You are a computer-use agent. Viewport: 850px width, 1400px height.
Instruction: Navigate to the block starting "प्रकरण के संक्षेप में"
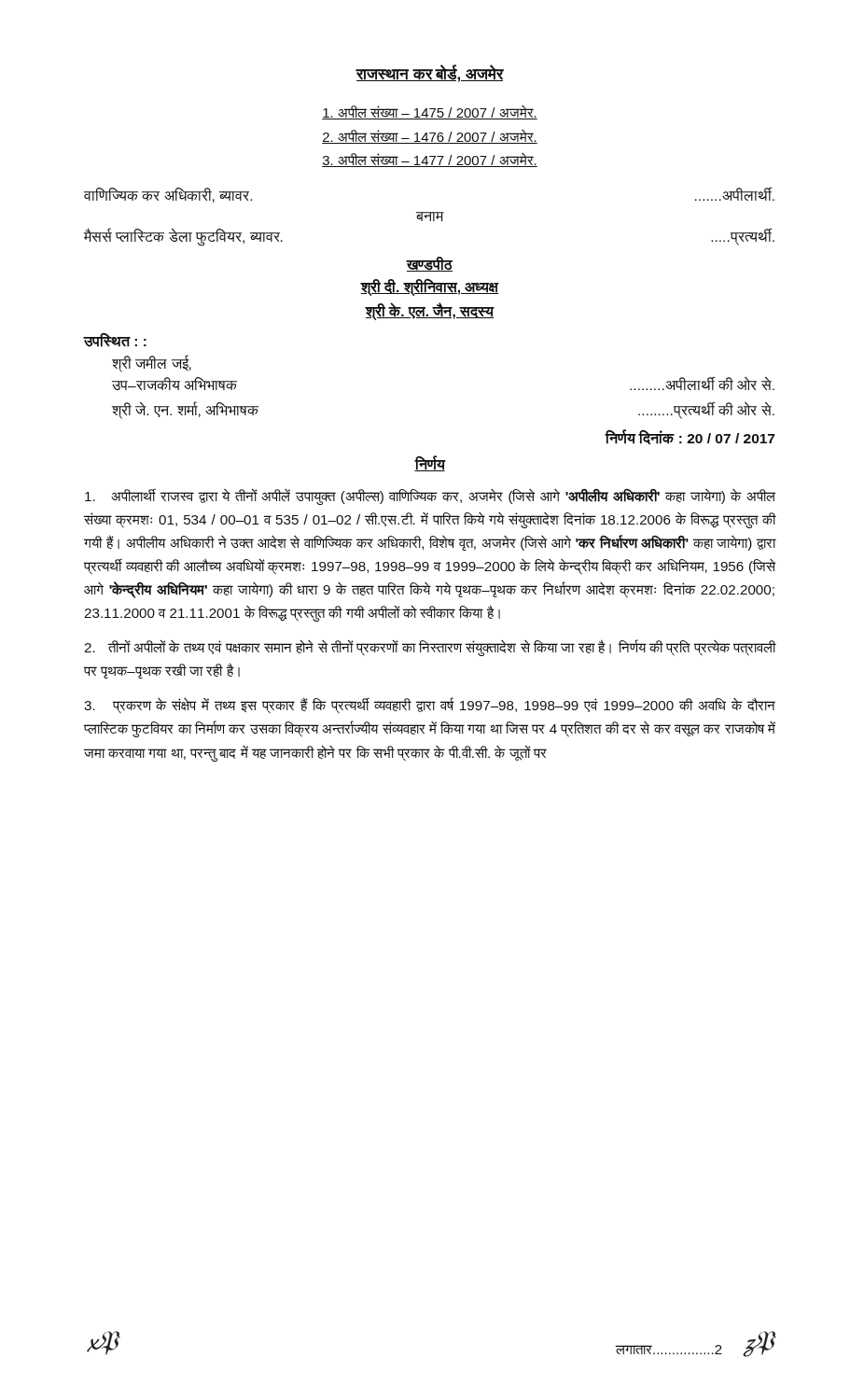[x=430, y=729]
